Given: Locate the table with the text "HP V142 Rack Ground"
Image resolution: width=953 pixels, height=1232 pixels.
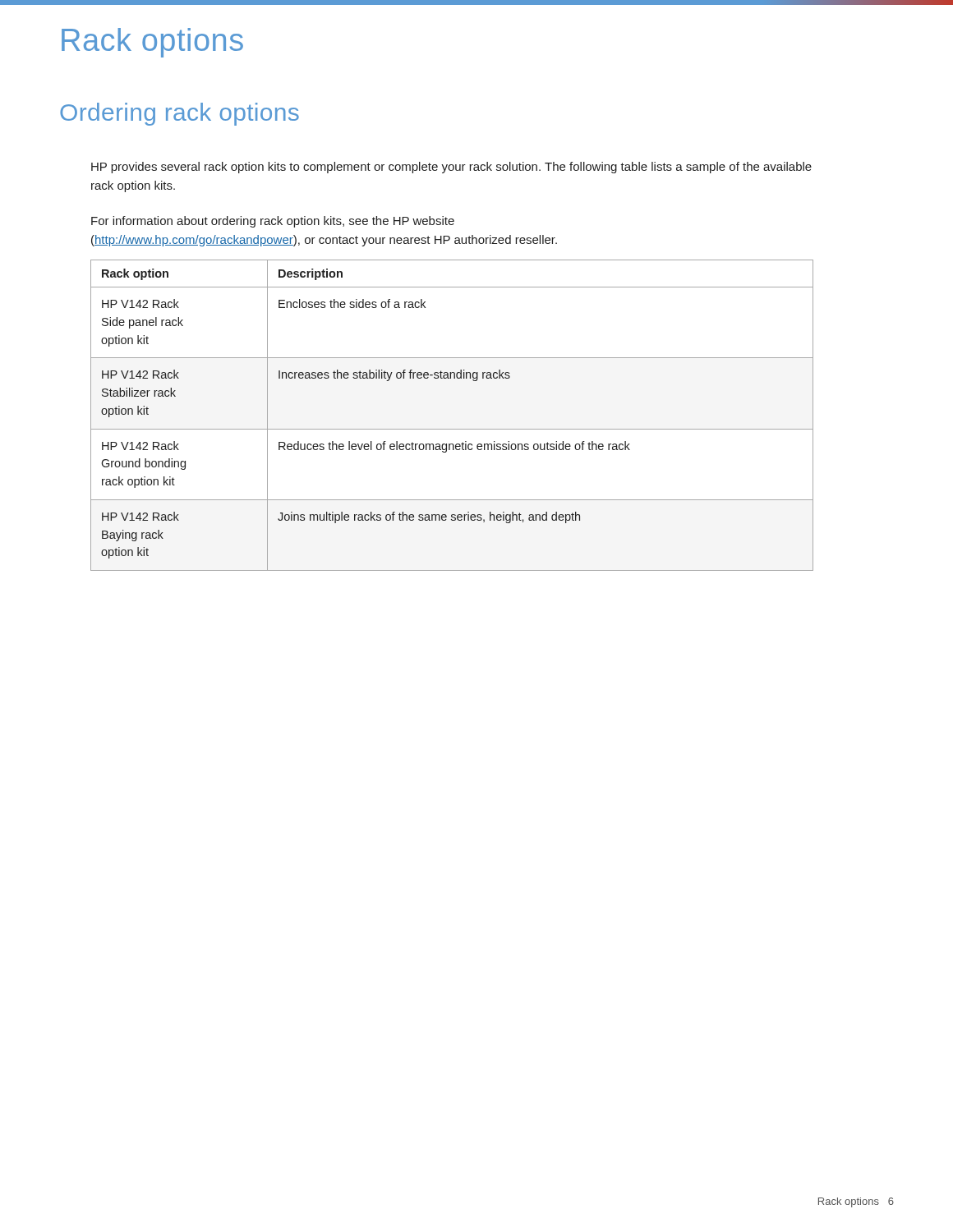Looking at the screenshot, I should point(452,415).
